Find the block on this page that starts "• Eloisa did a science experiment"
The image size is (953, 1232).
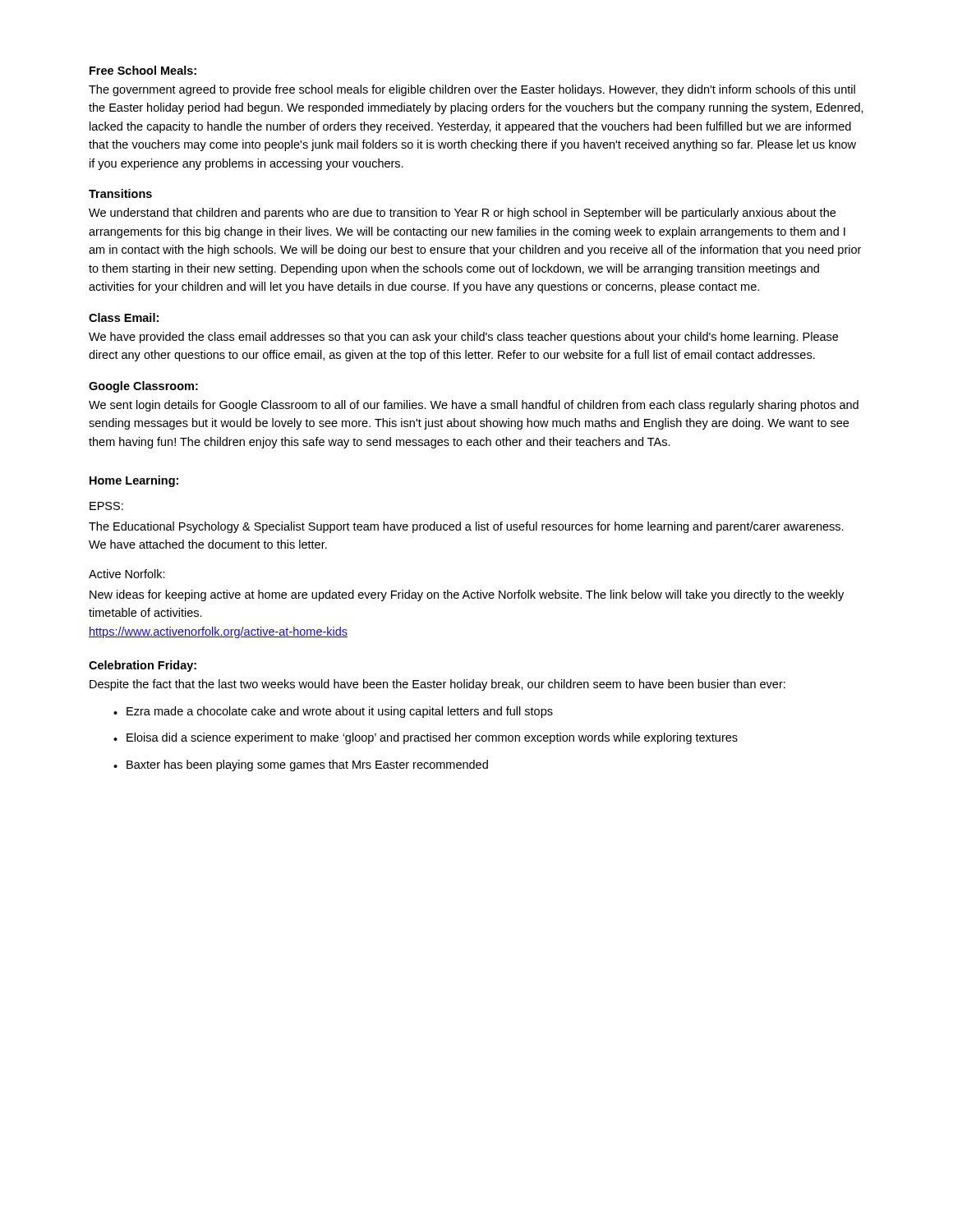point(426,739)
